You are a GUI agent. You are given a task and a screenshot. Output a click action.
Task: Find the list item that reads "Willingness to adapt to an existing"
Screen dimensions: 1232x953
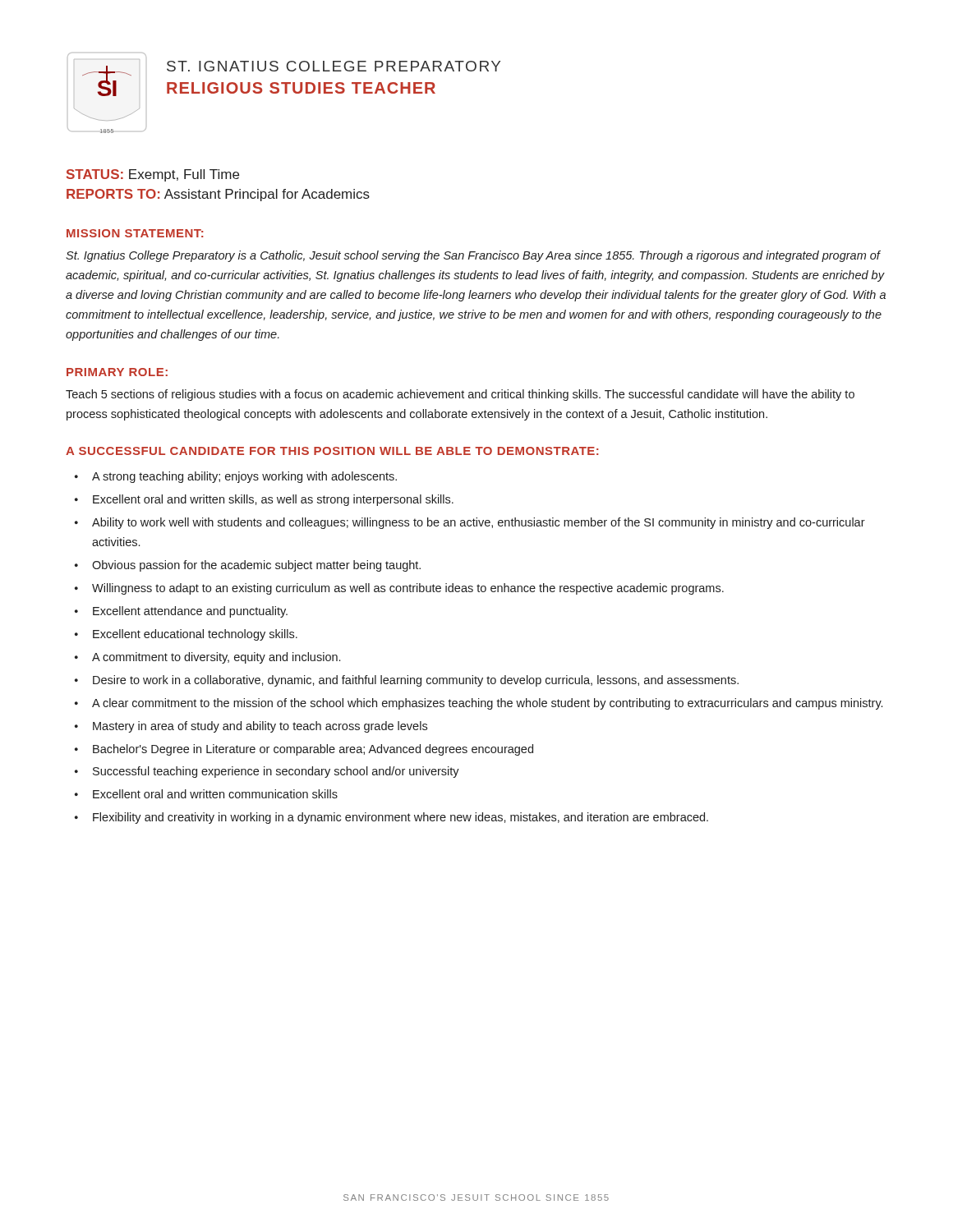[408, 588]
